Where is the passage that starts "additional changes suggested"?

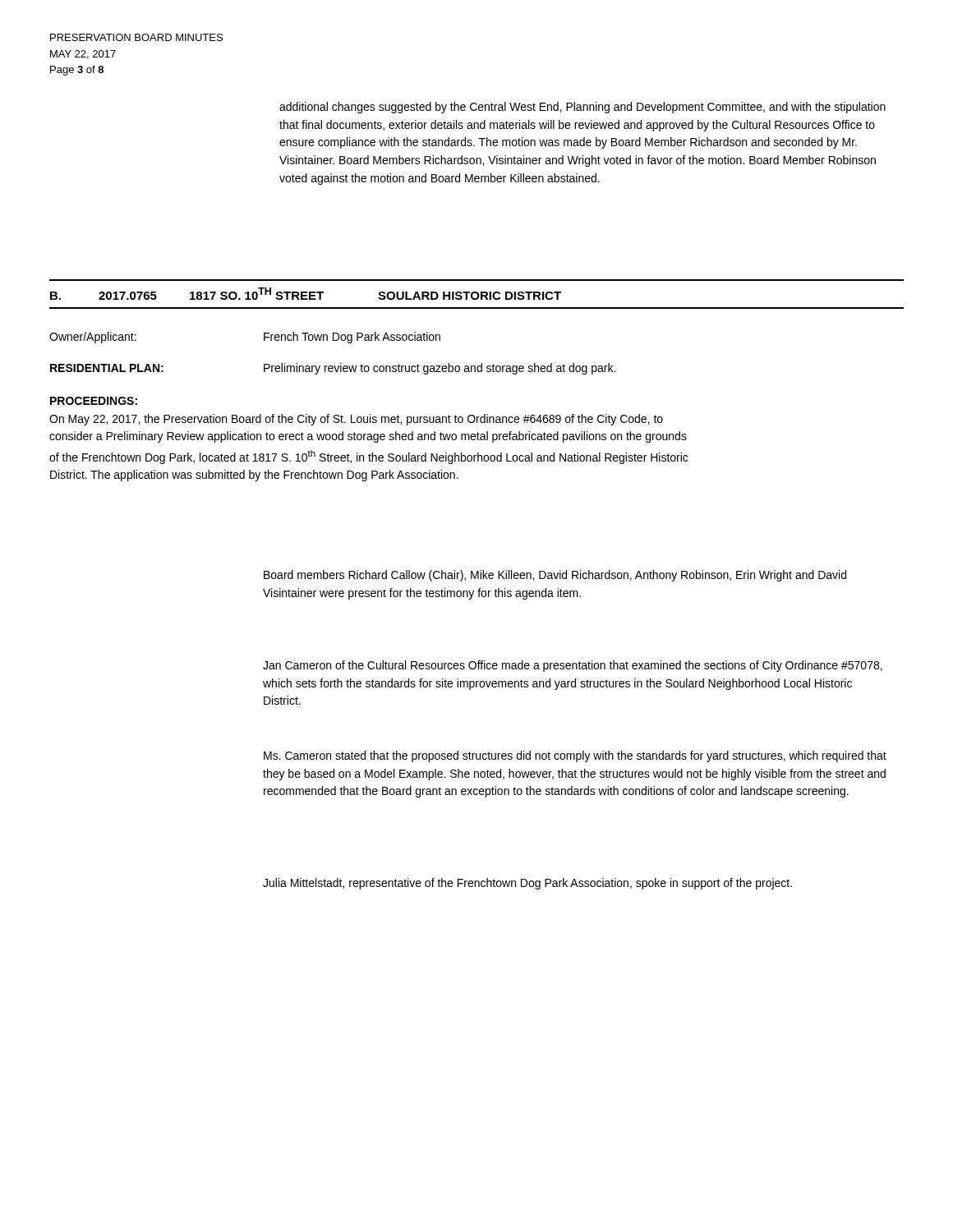point(583,142)
